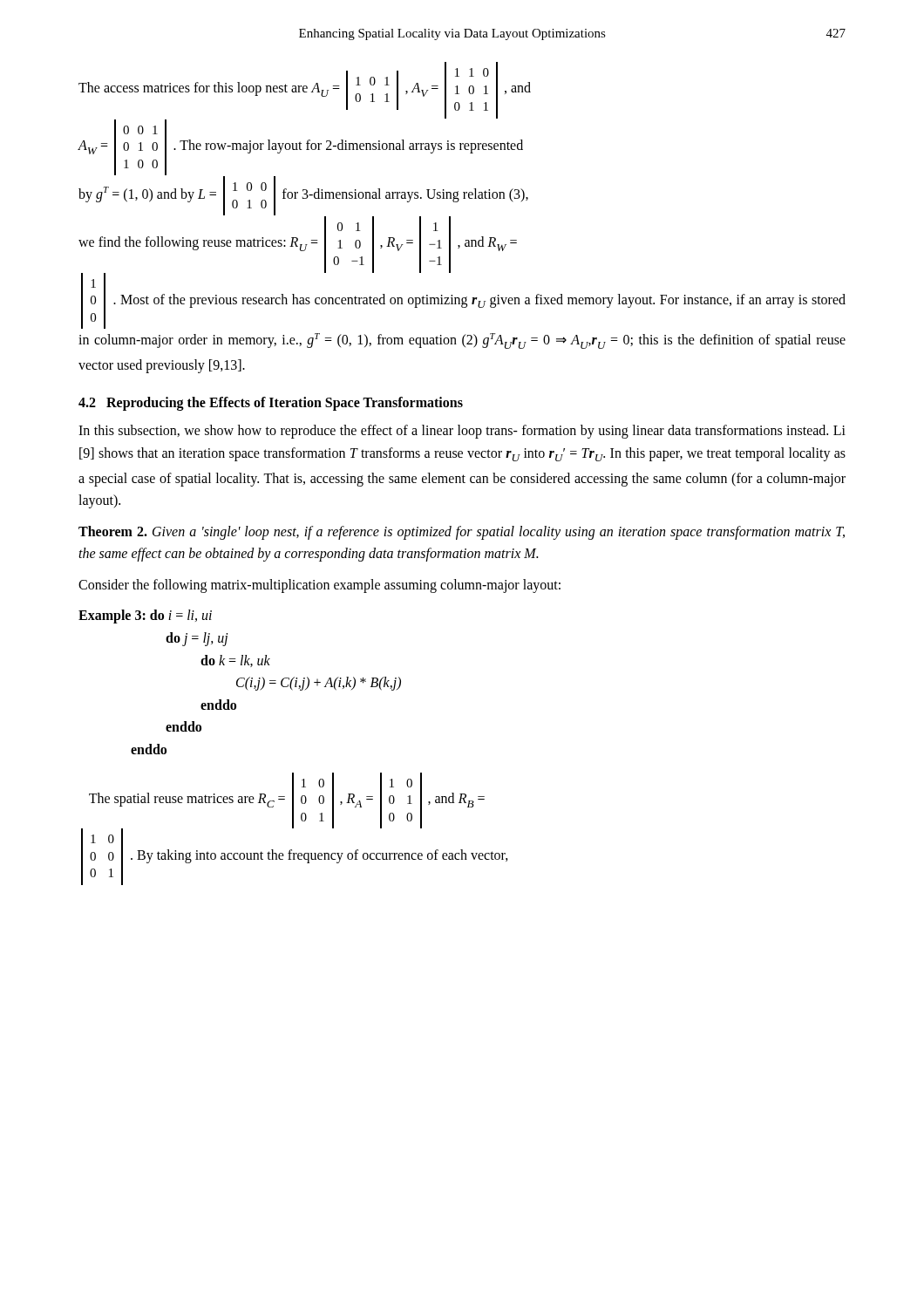Where is the passage that starts "The access matrices for this"?
Screen dimensions: 1308x924
pyautogui.click(x=462, y=195)
